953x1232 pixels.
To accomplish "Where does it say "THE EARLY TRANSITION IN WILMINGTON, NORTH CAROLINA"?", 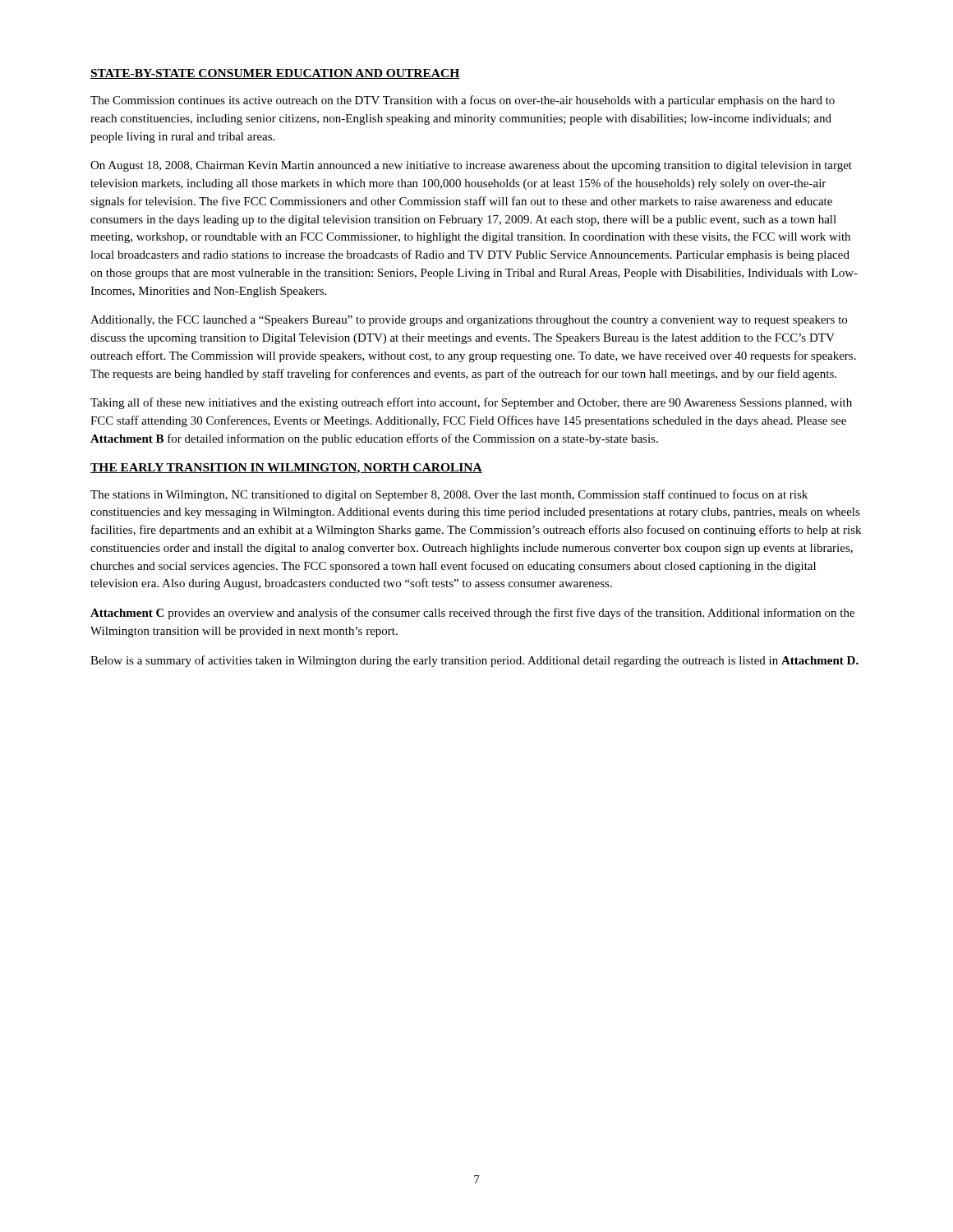I will [x=286, y=466].
